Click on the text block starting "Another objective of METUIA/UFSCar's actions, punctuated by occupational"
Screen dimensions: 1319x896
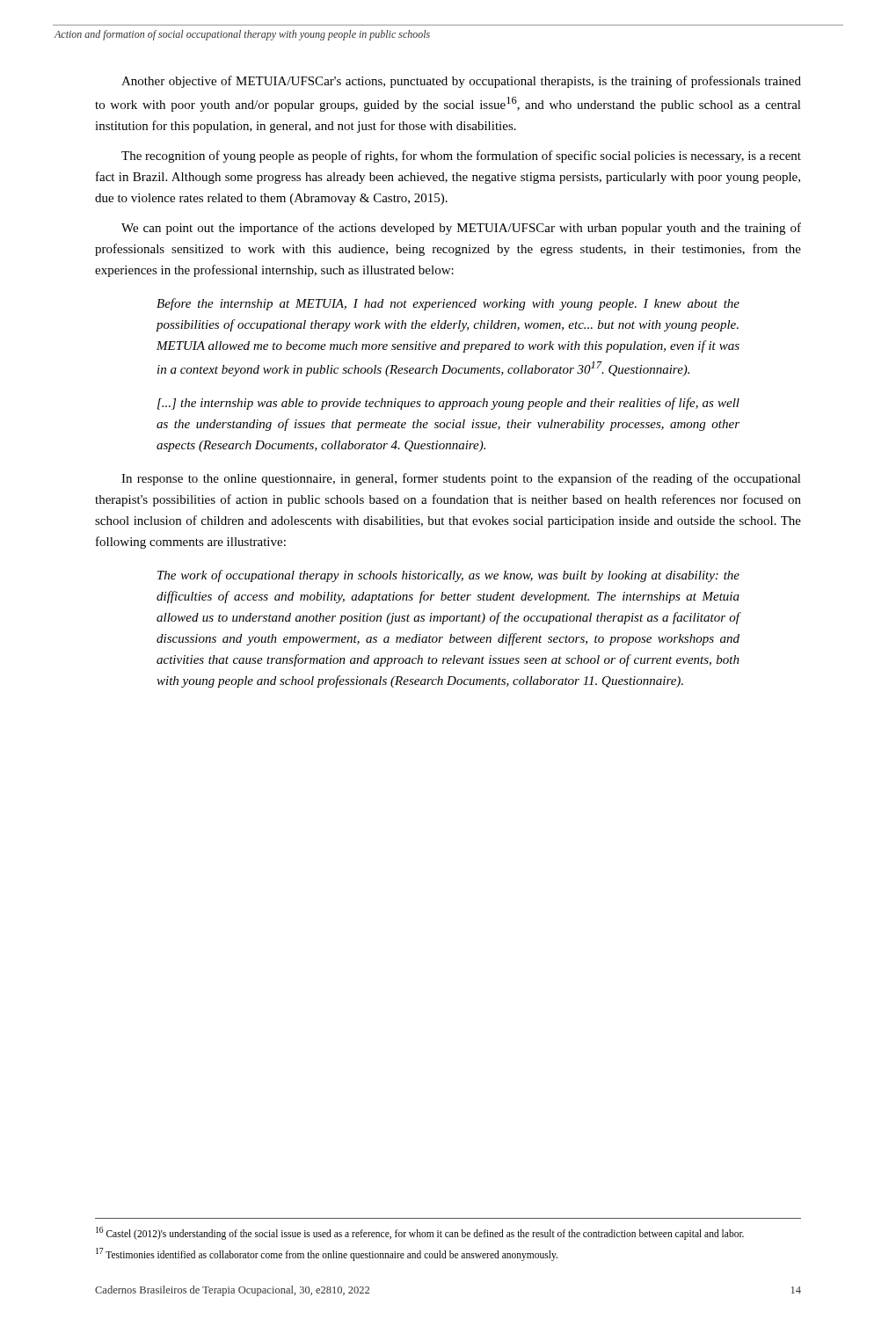(x=448, y=103)
